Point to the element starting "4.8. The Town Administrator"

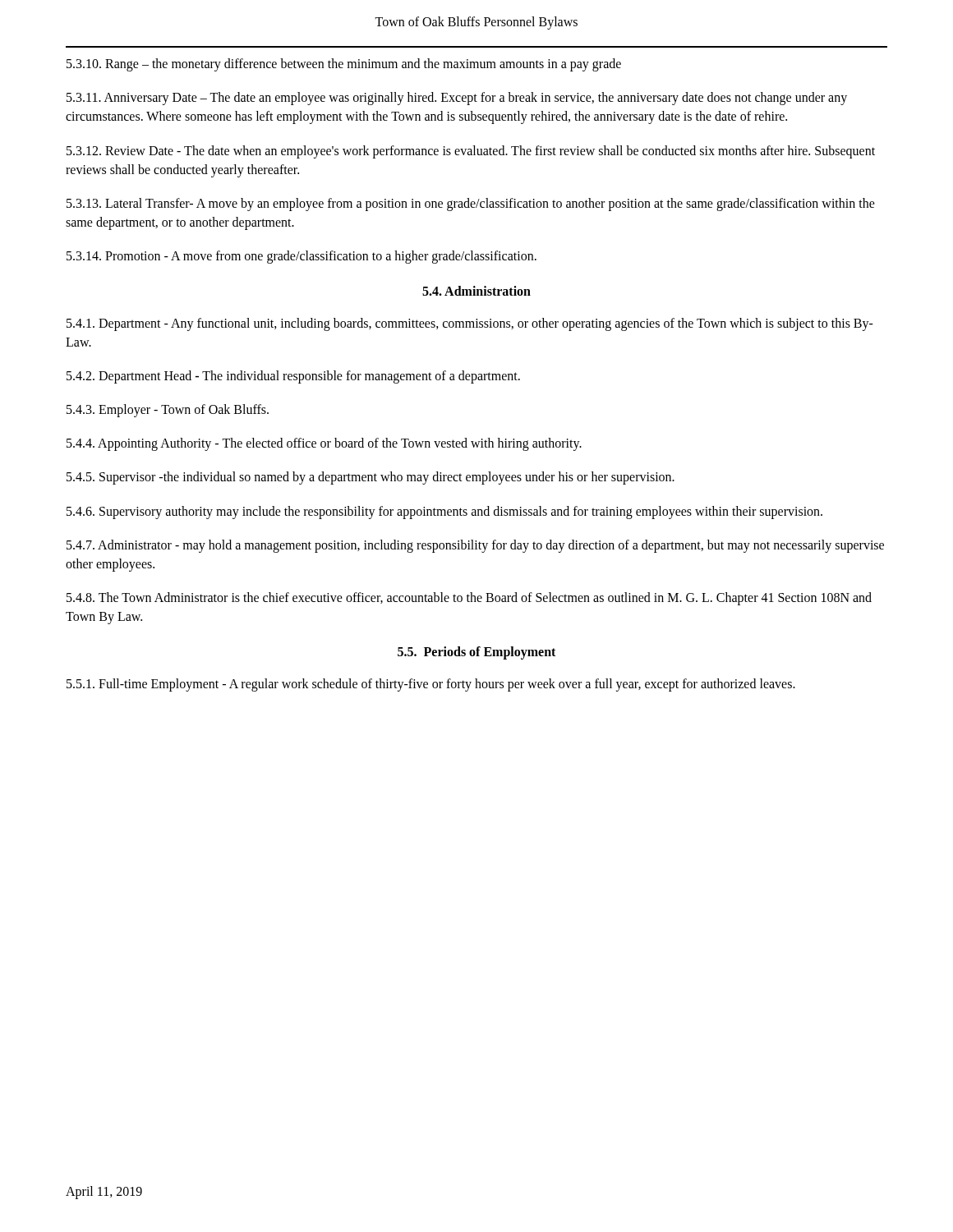pos(469,607)
